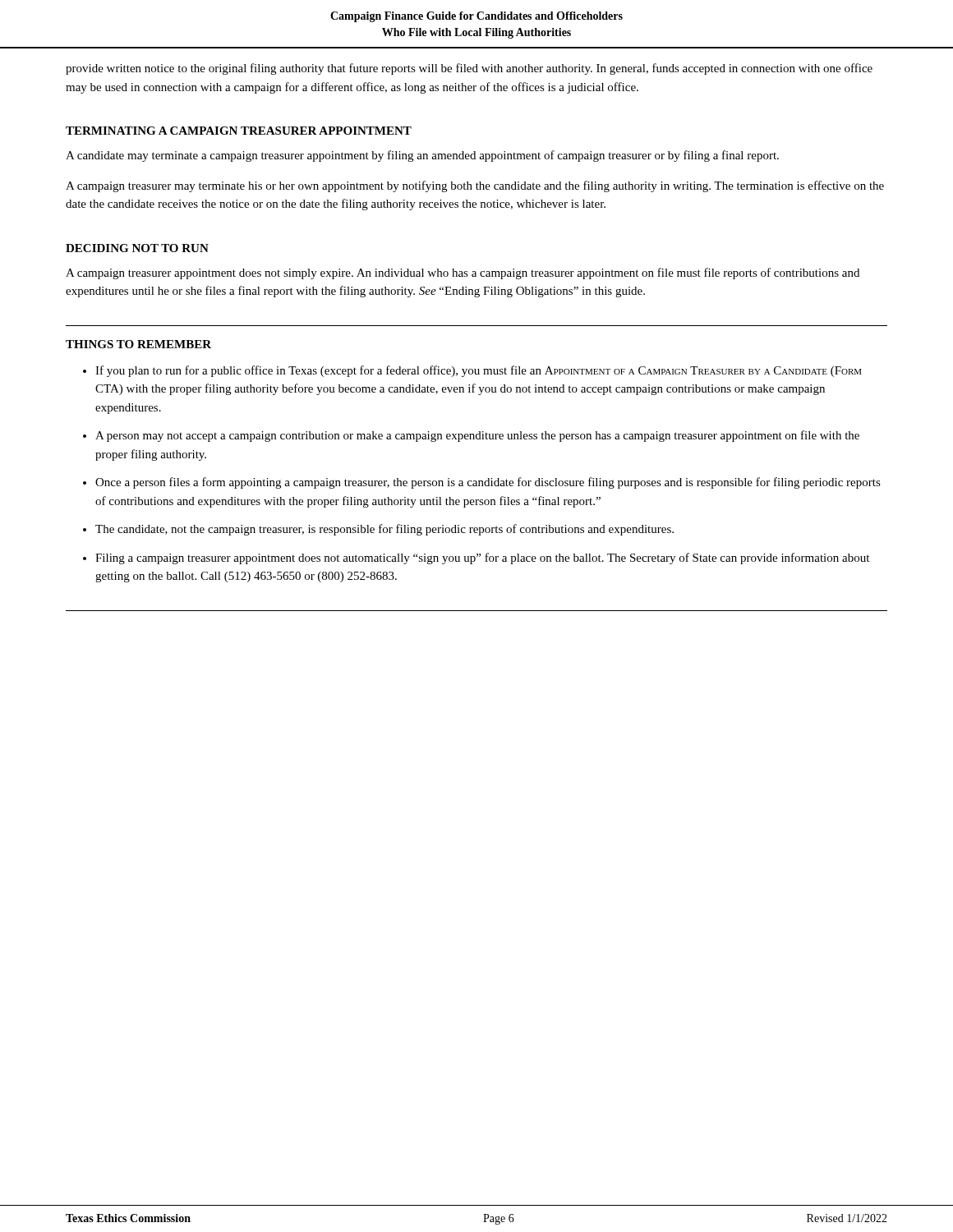Where is the passage that starts "Filing a campaign treasurer appointment does not automatically"?
The width and height of the screenshot is (953, 1232).
coord(482,567)
